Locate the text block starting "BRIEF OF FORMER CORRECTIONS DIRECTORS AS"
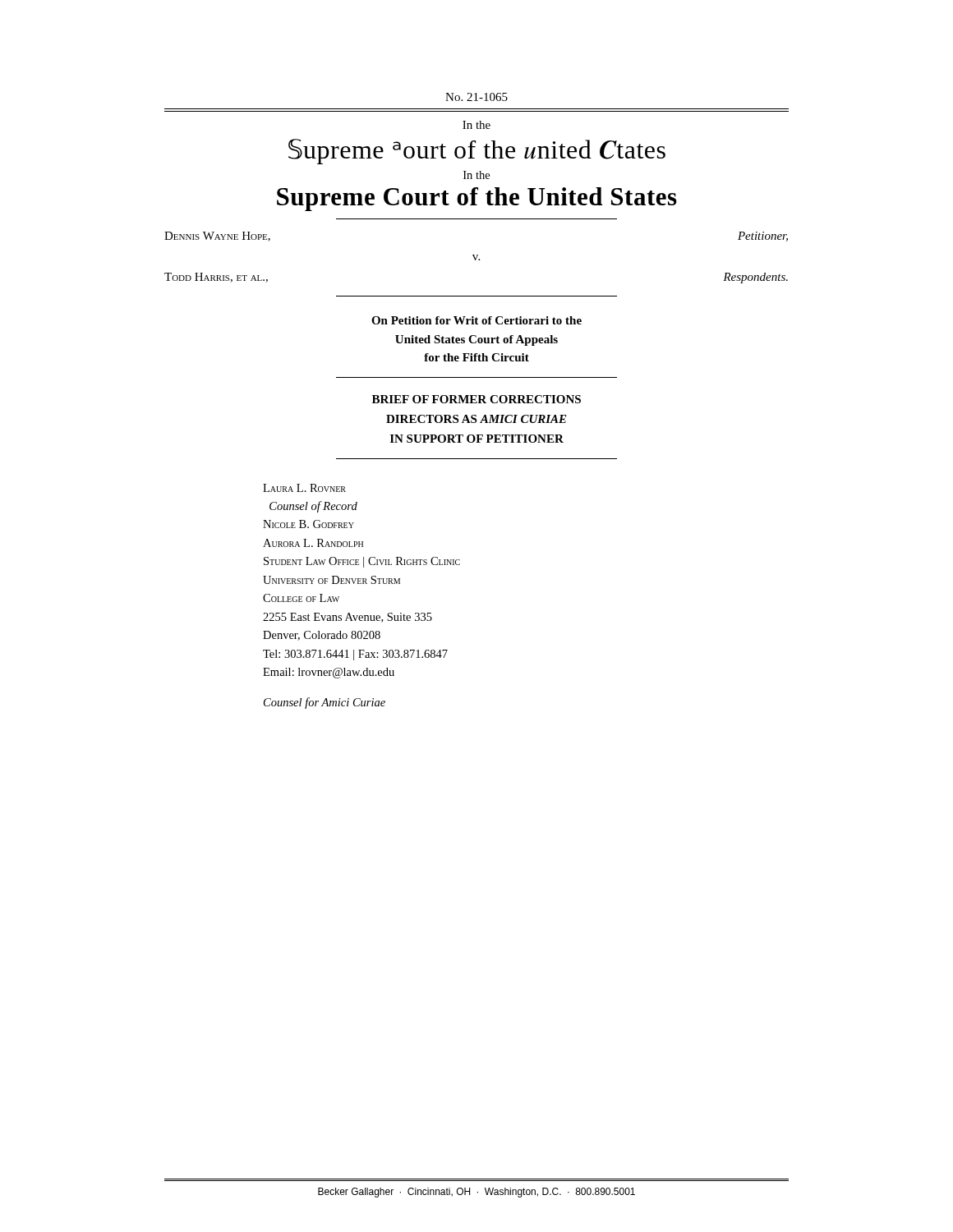Viewport: 953px width, 1232px height. coord(476,418)
